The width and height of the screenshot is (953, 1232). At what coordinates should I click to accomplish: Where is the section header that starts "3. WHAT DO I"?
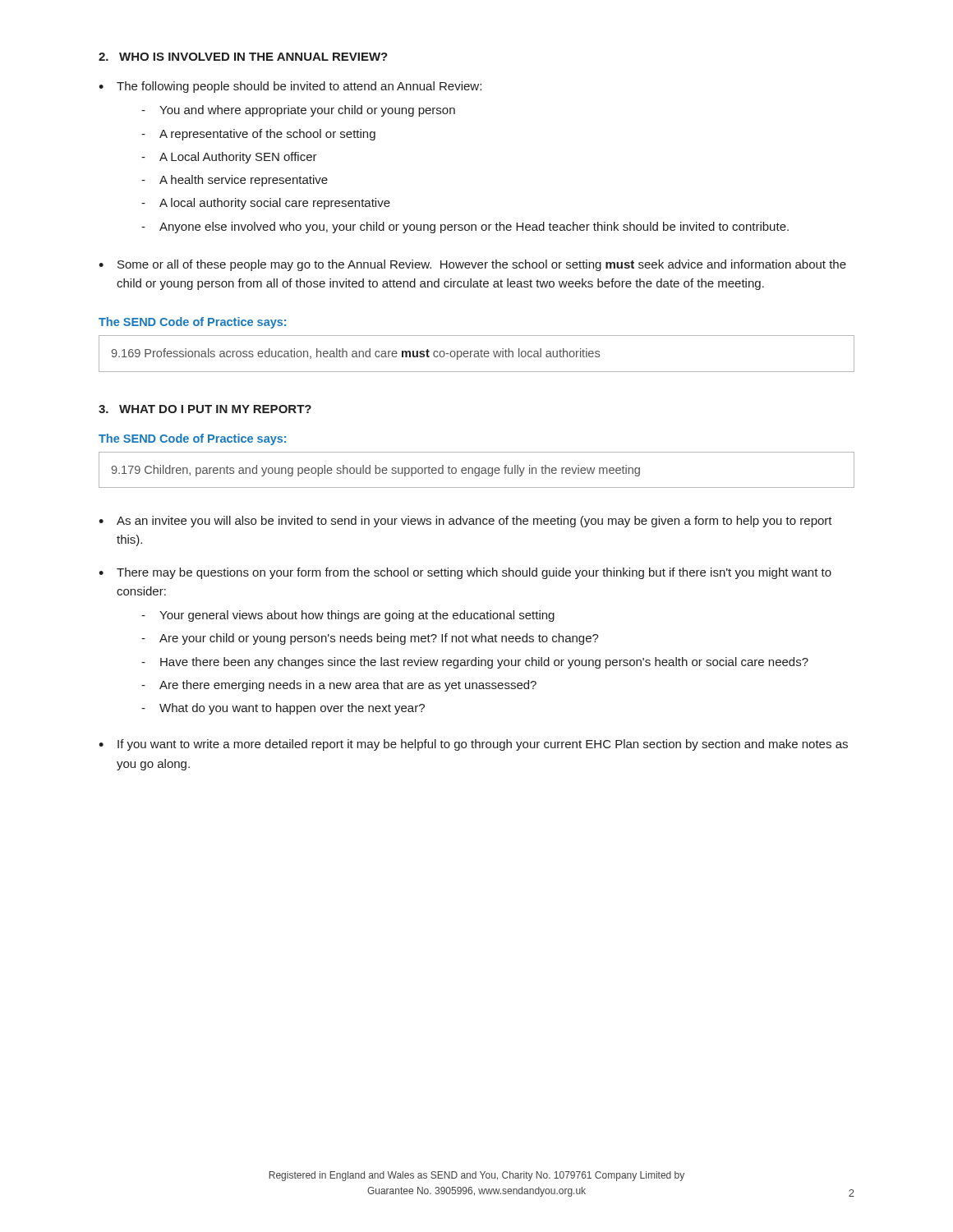205,408
